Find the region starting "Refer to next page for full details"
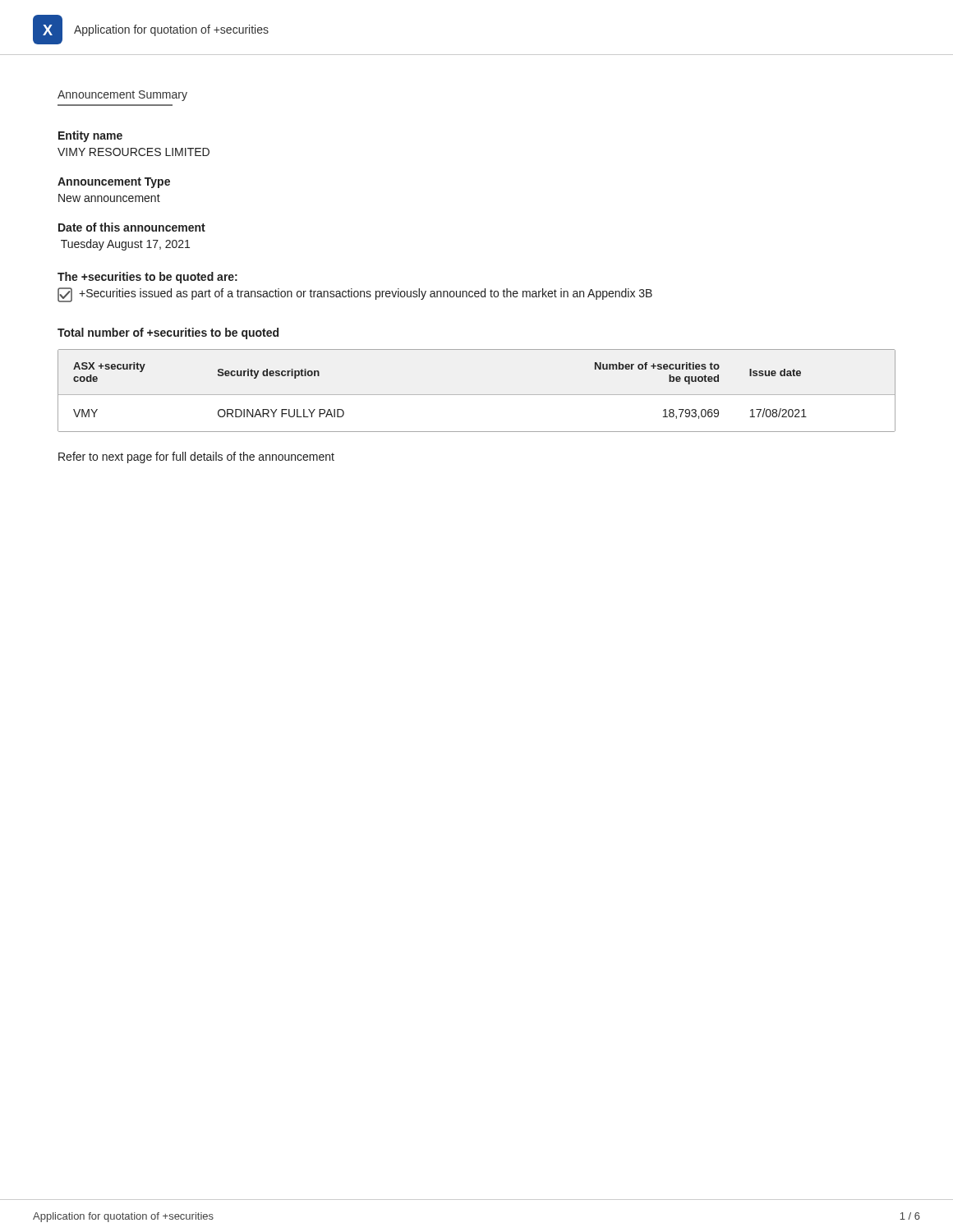953x1232 pixels. 196,457
